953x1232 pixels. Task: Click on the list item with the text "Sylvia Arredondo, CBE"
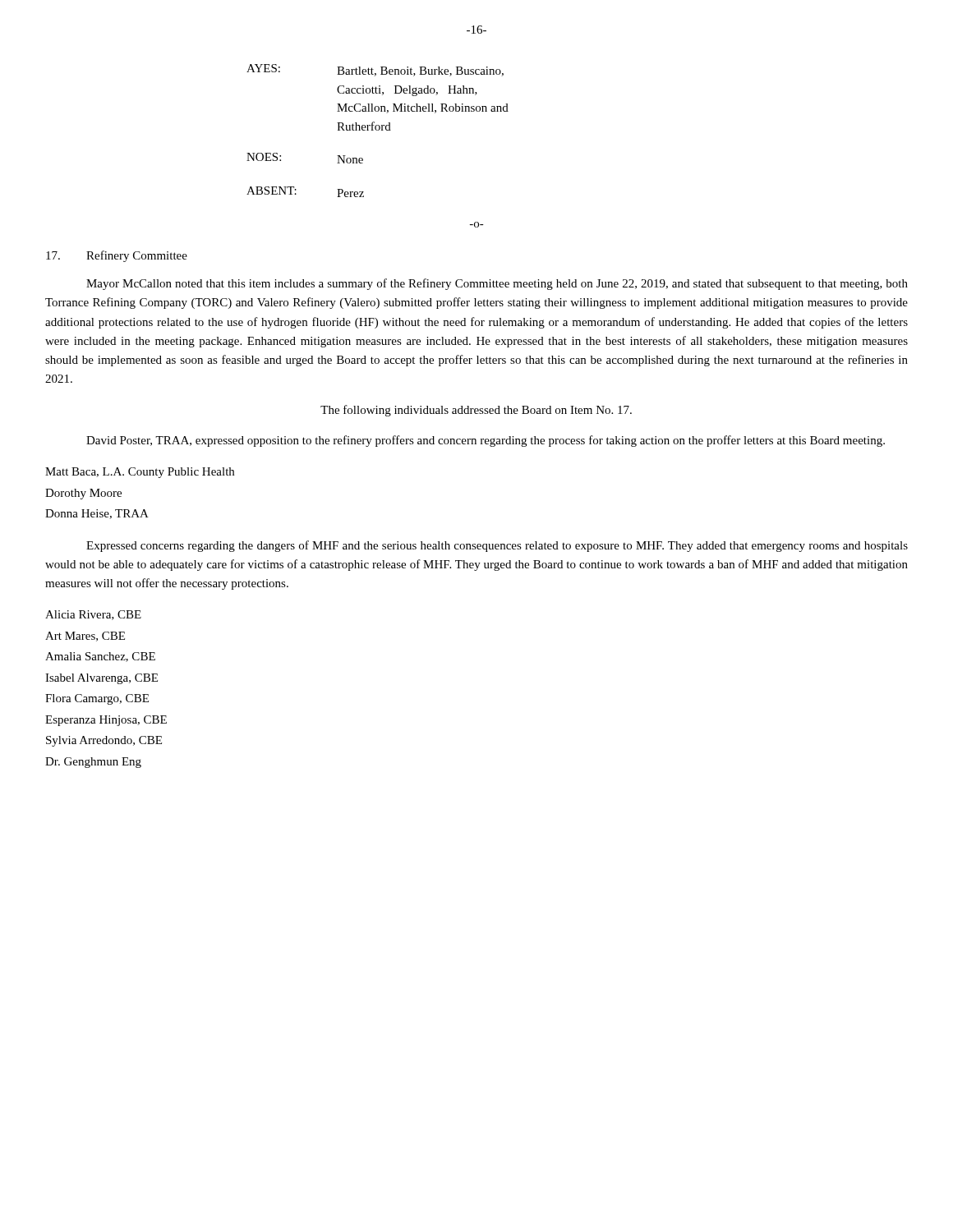[x=104, y=740]
